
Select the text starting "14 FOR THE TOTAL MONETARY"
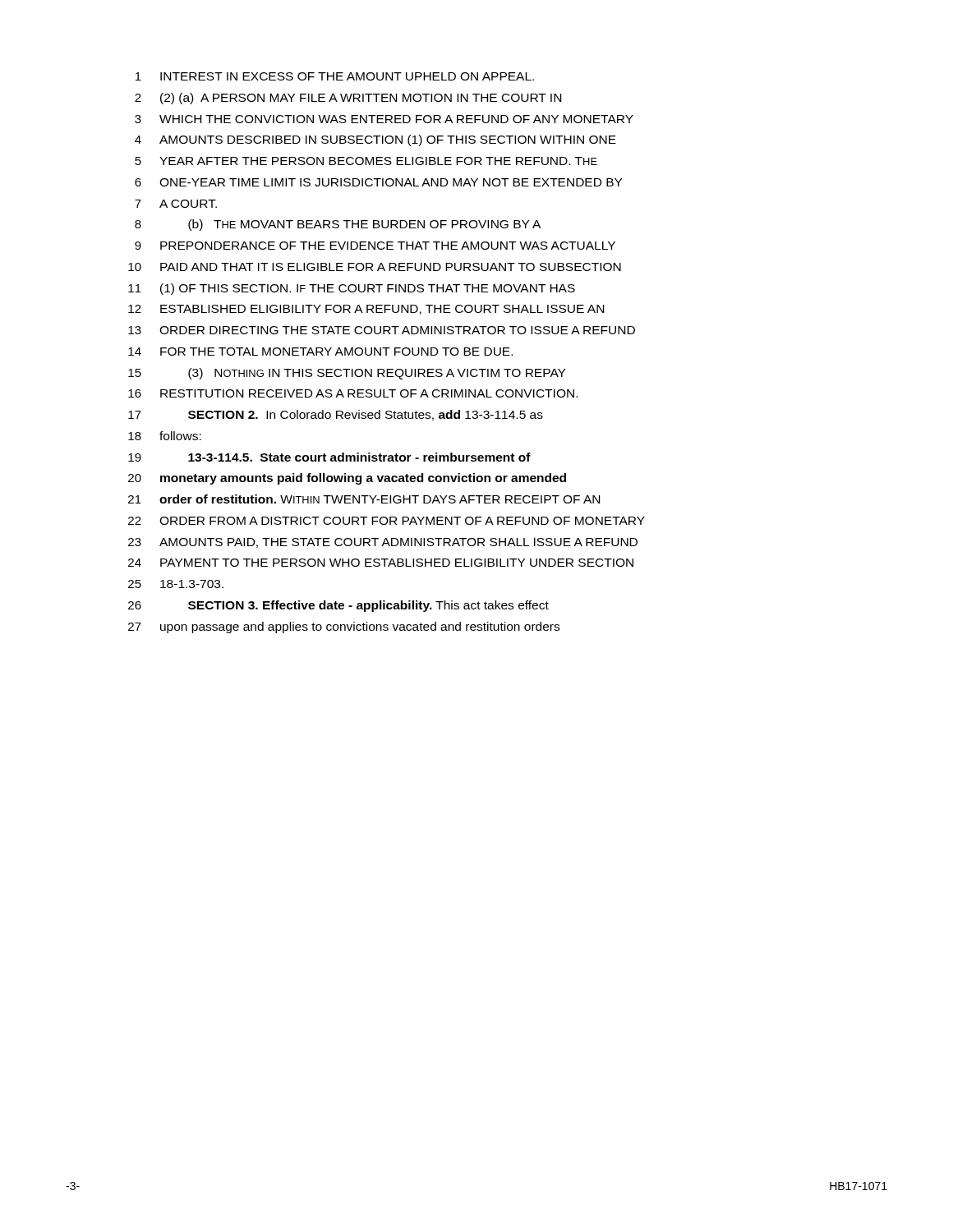[476, 351]
